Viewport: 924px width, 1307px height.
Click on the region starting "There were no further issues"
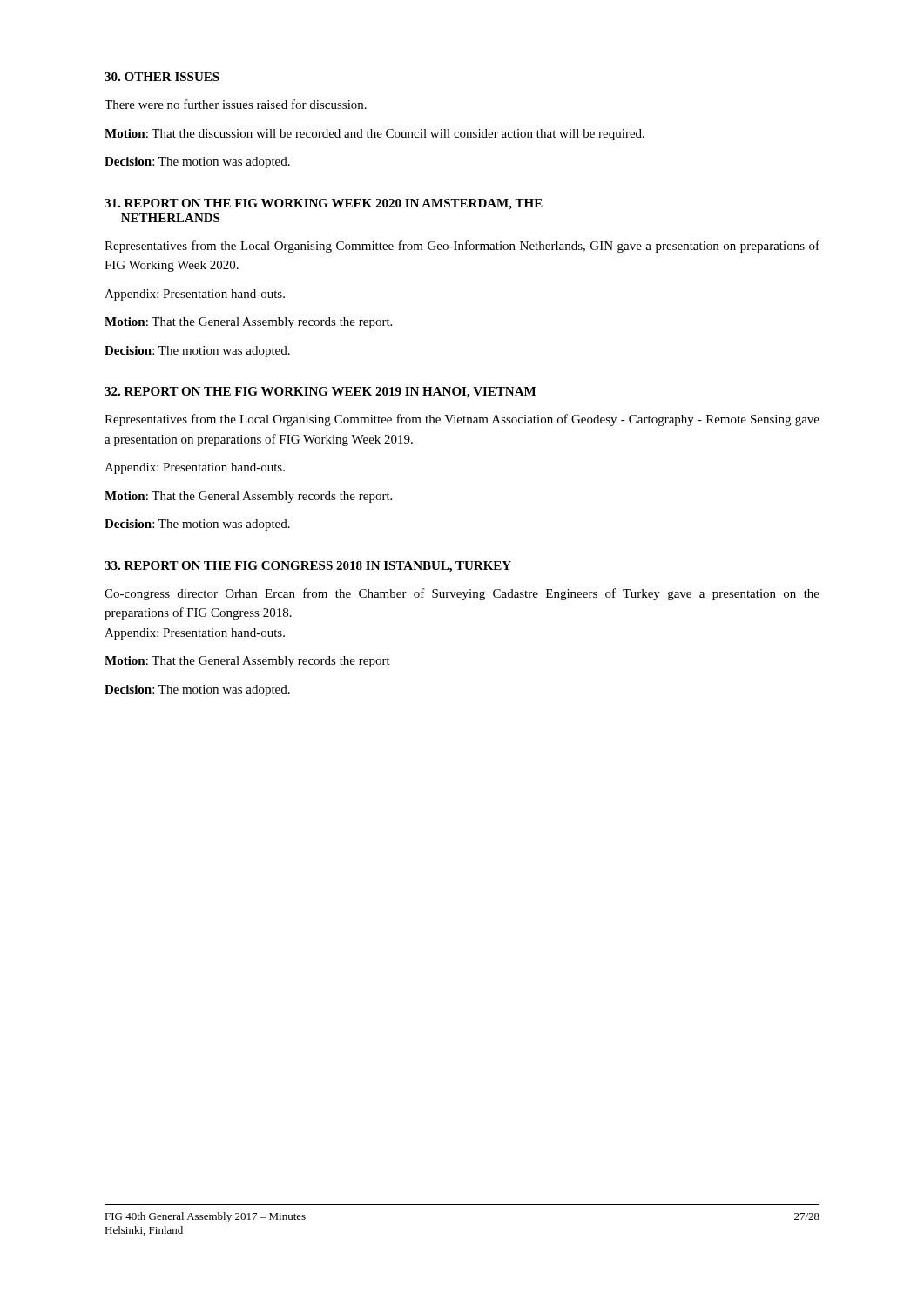coord(236,105)
